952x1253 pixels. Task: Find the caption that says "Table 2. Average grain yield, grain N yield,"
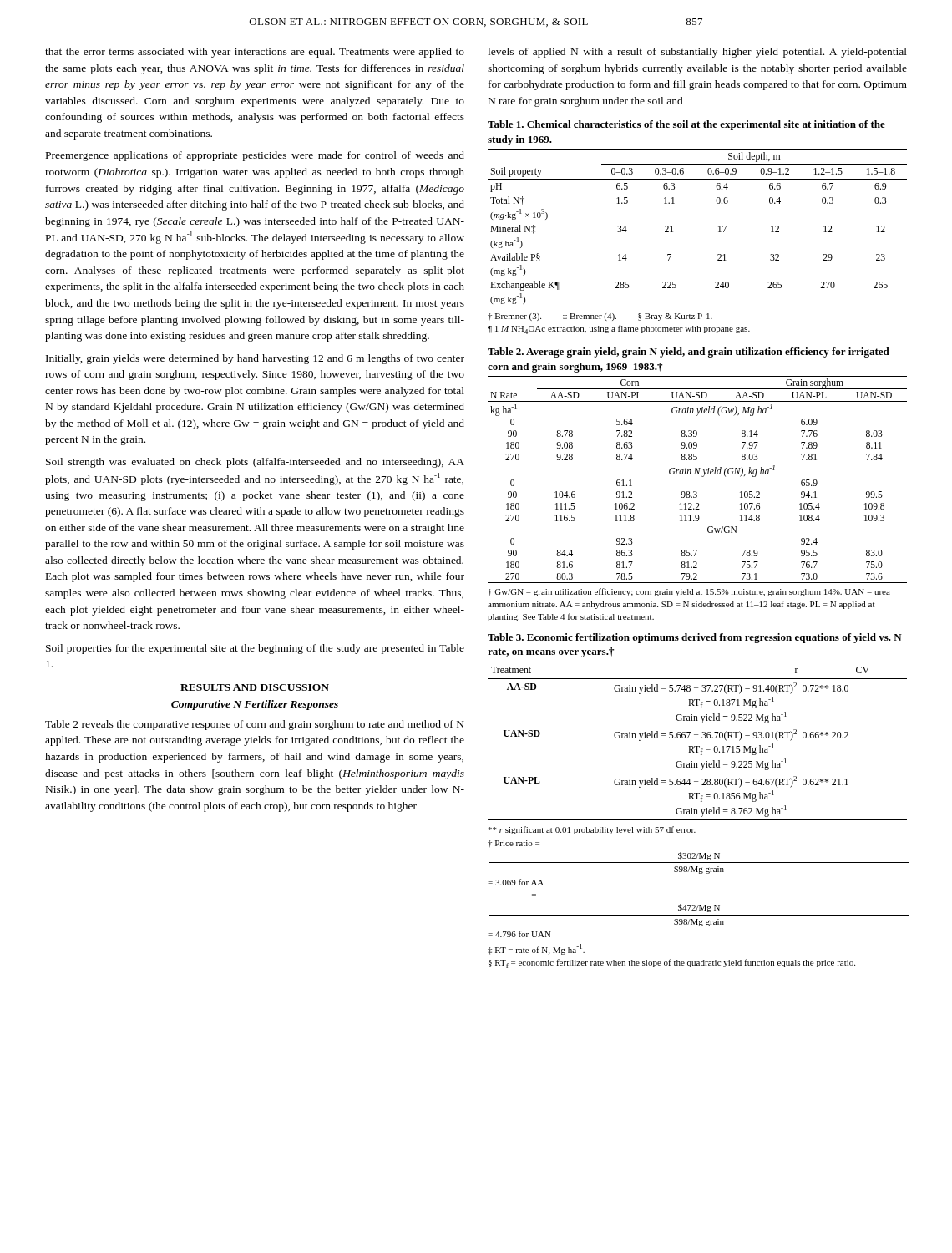688,359
